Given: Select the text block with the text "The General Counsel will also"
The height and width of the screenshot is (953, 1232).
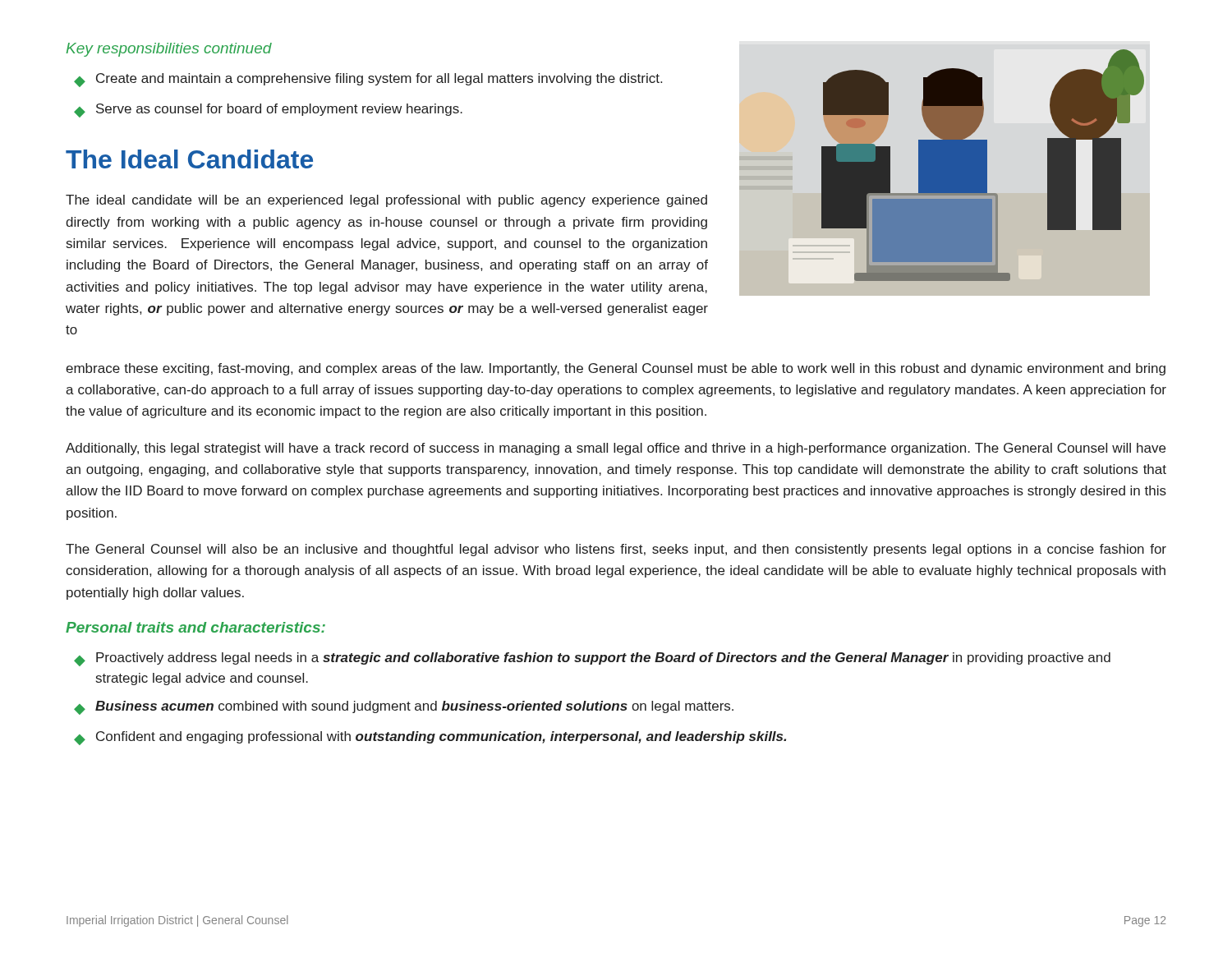Looking at the screenshot, I should 616,571.
